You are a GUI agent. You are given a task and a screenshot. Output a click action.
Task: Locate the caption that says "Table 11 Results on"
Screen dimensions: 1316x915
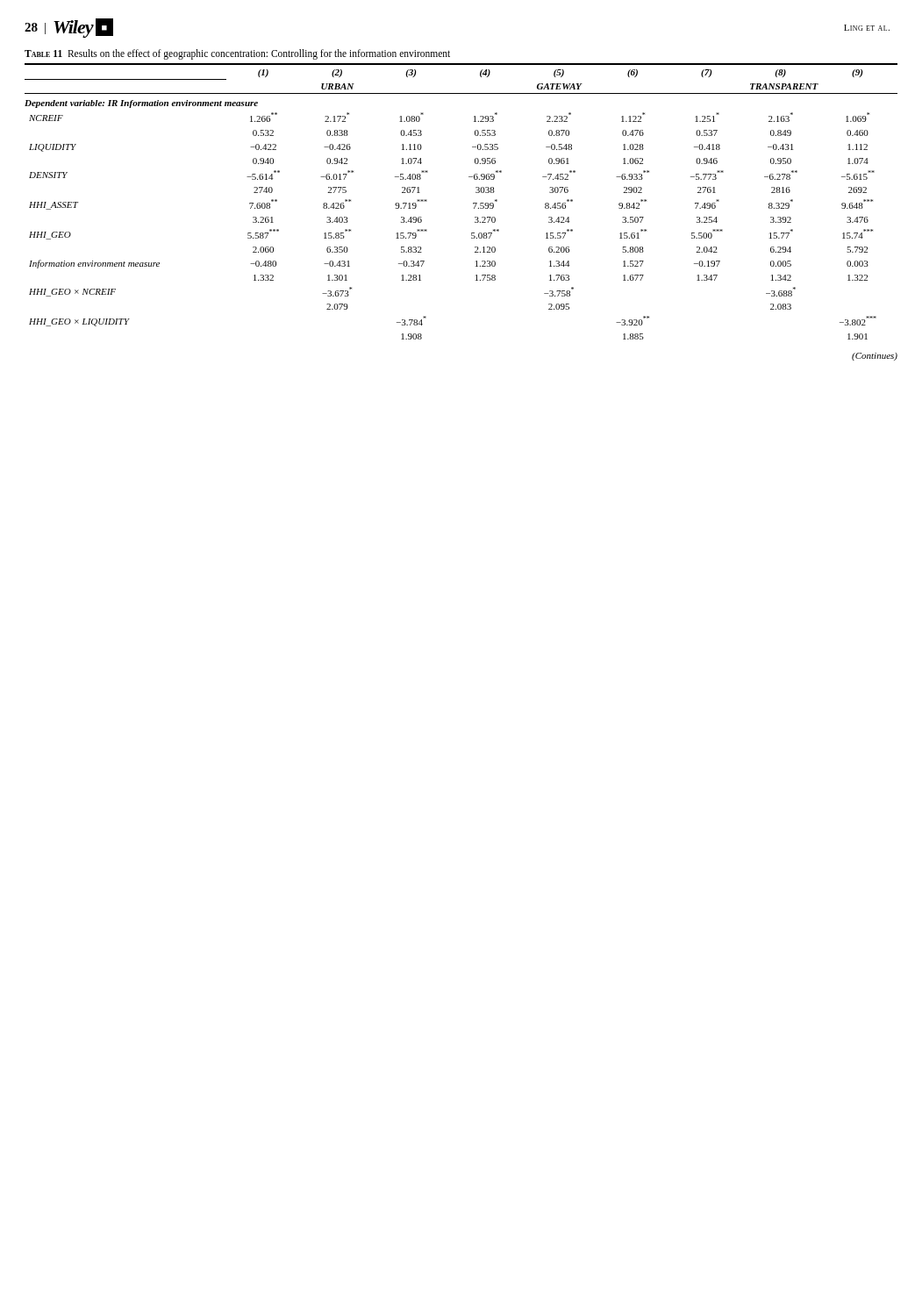[x=237, y=54]
